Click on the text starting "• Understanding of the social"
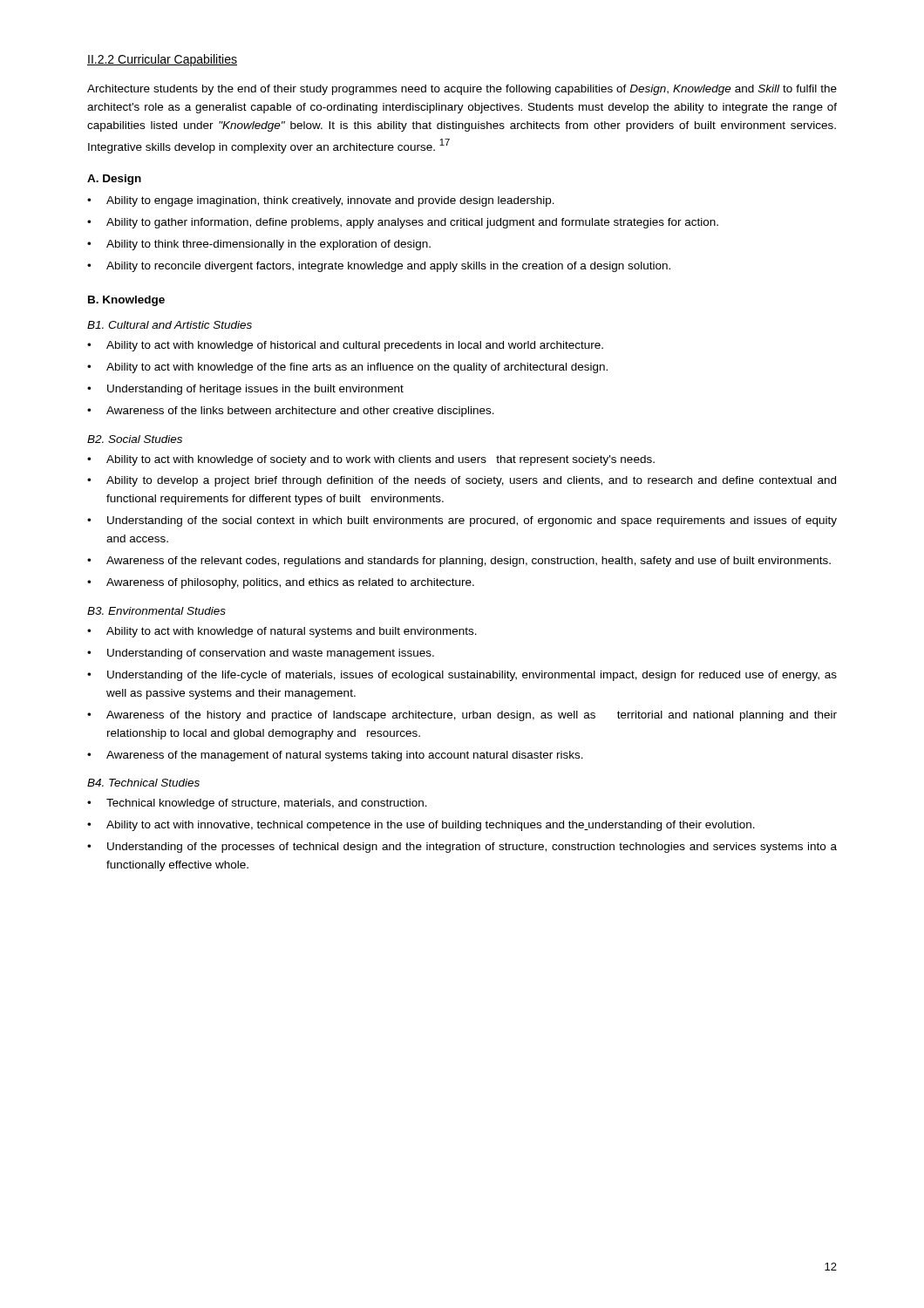Screen dimensions: 1308x924 462,530
